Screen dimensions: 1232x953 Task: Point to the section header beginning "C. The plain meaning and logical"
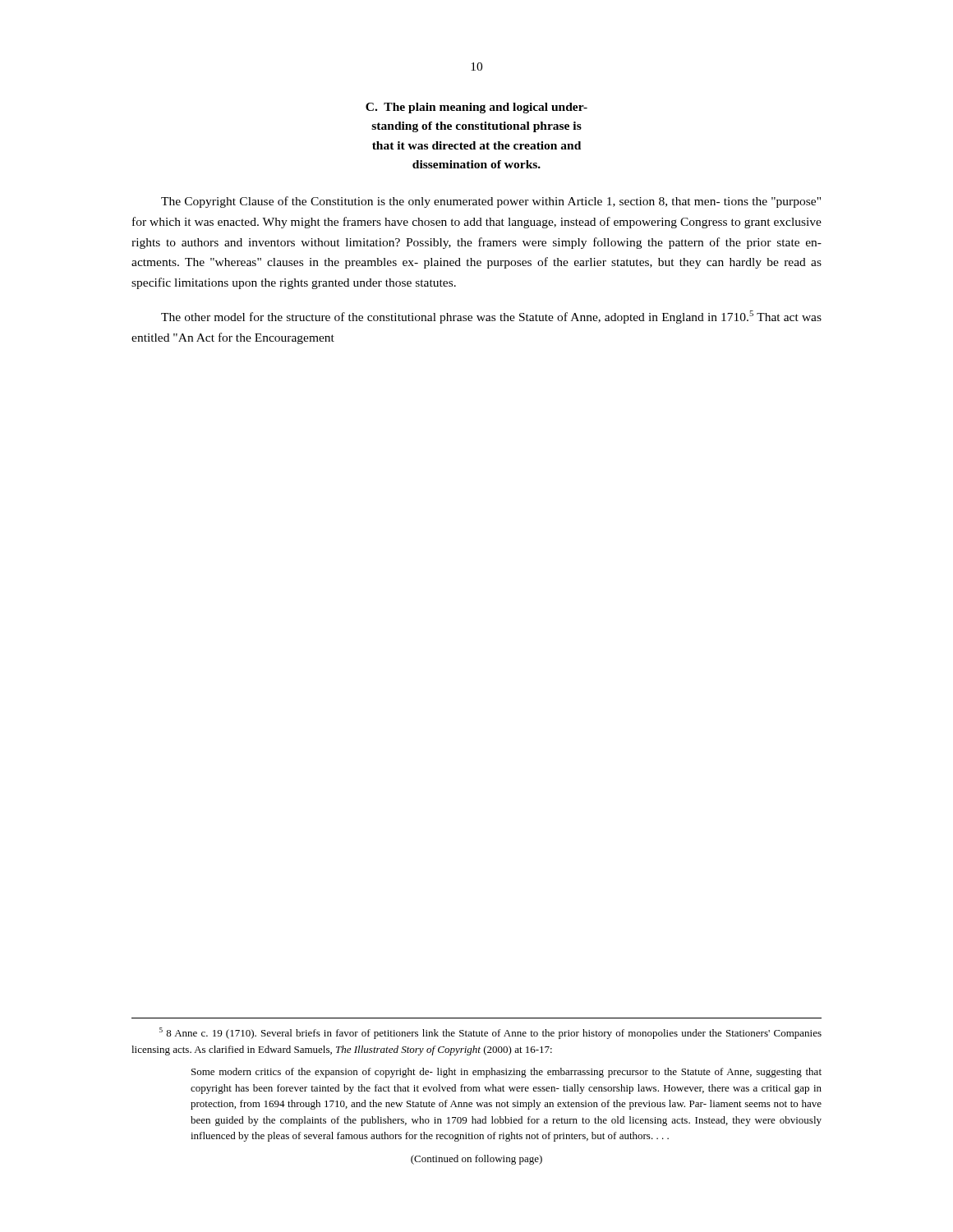coord(476,135)
